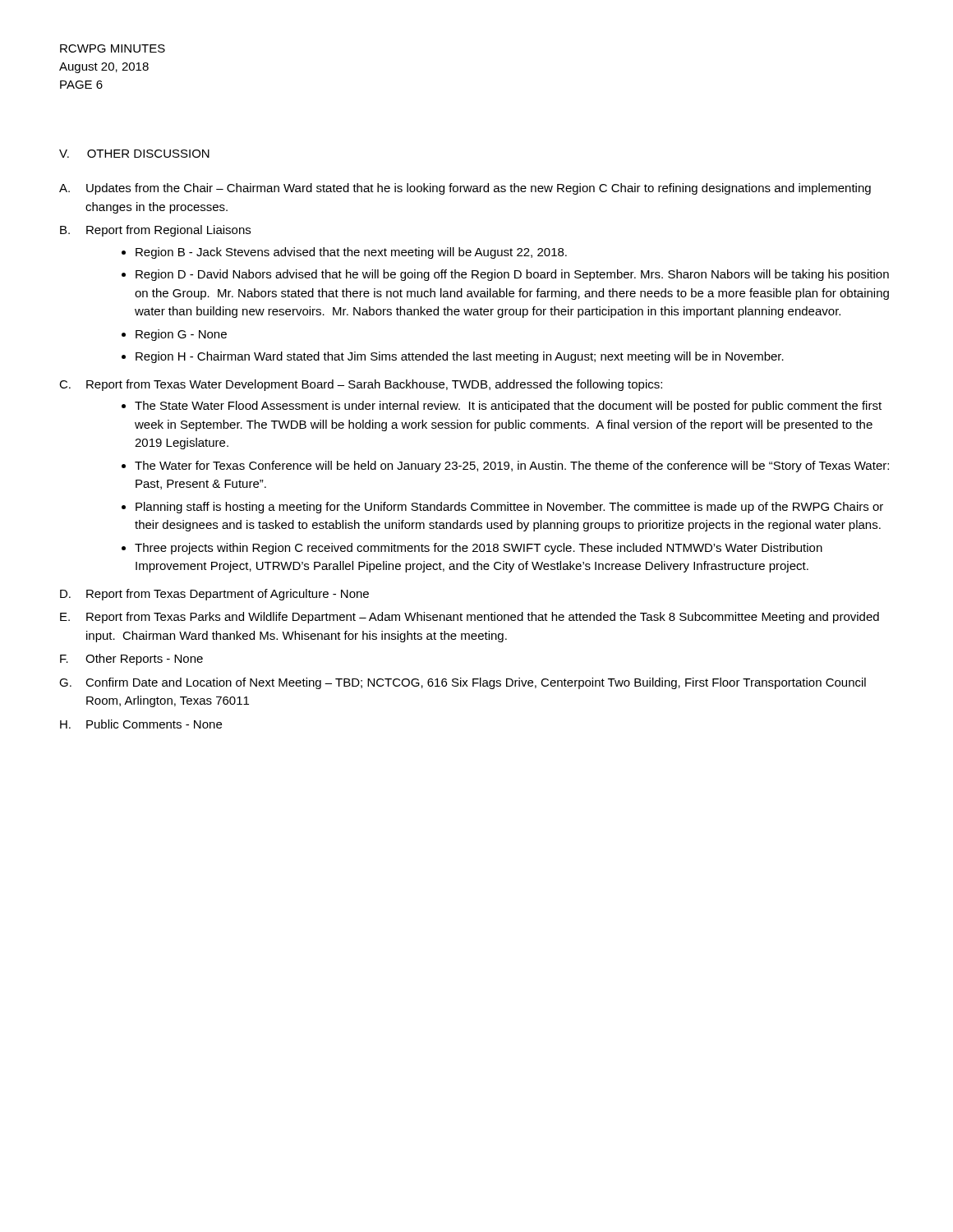The width and height of the screenshot is (953, 1232).
Task: Click the passage that begins "C. Report from Texas Water Development Board –"
Action: (476, 477)
